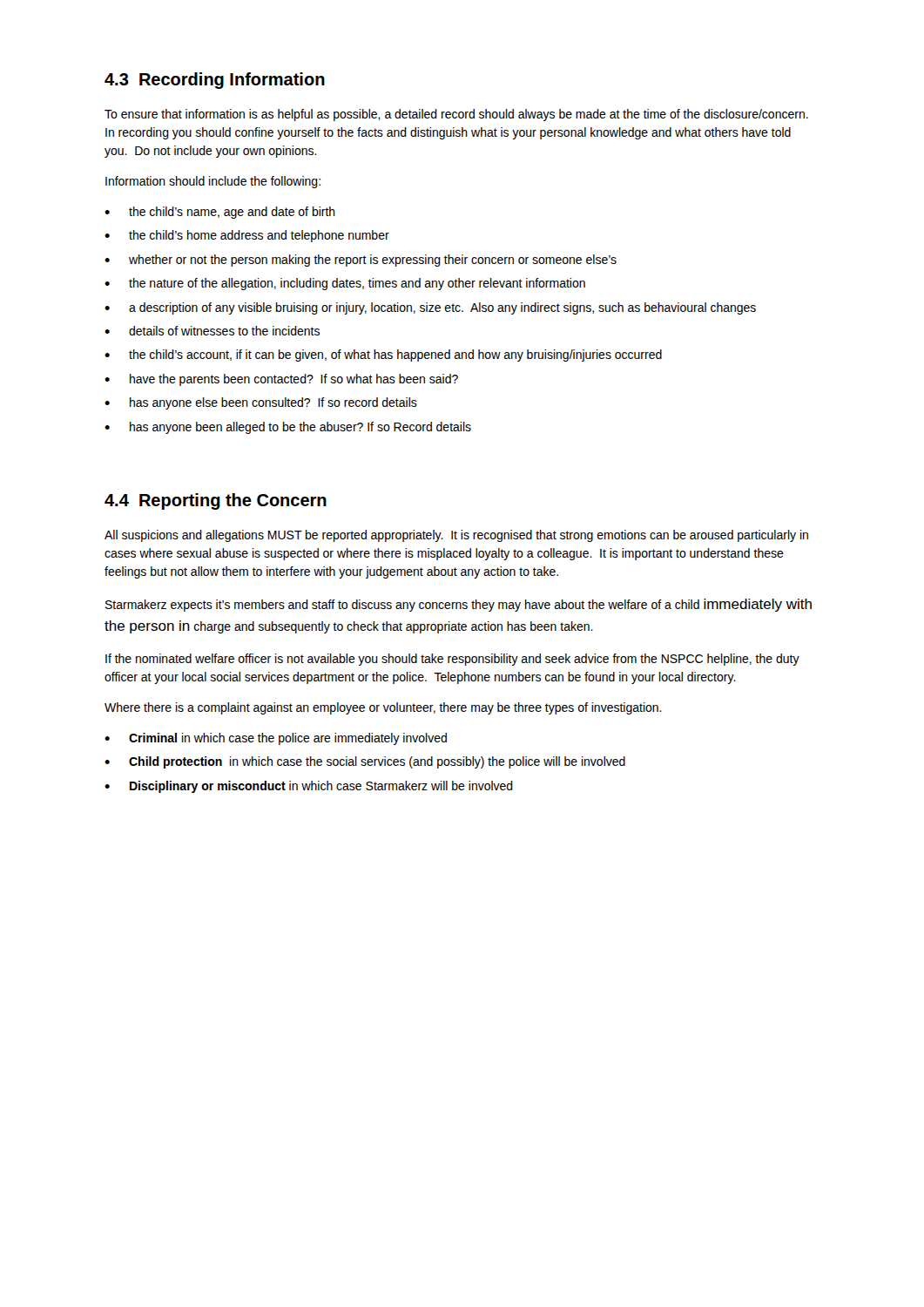Locate the text block containing "All suspicions and"

coord(457,553)
